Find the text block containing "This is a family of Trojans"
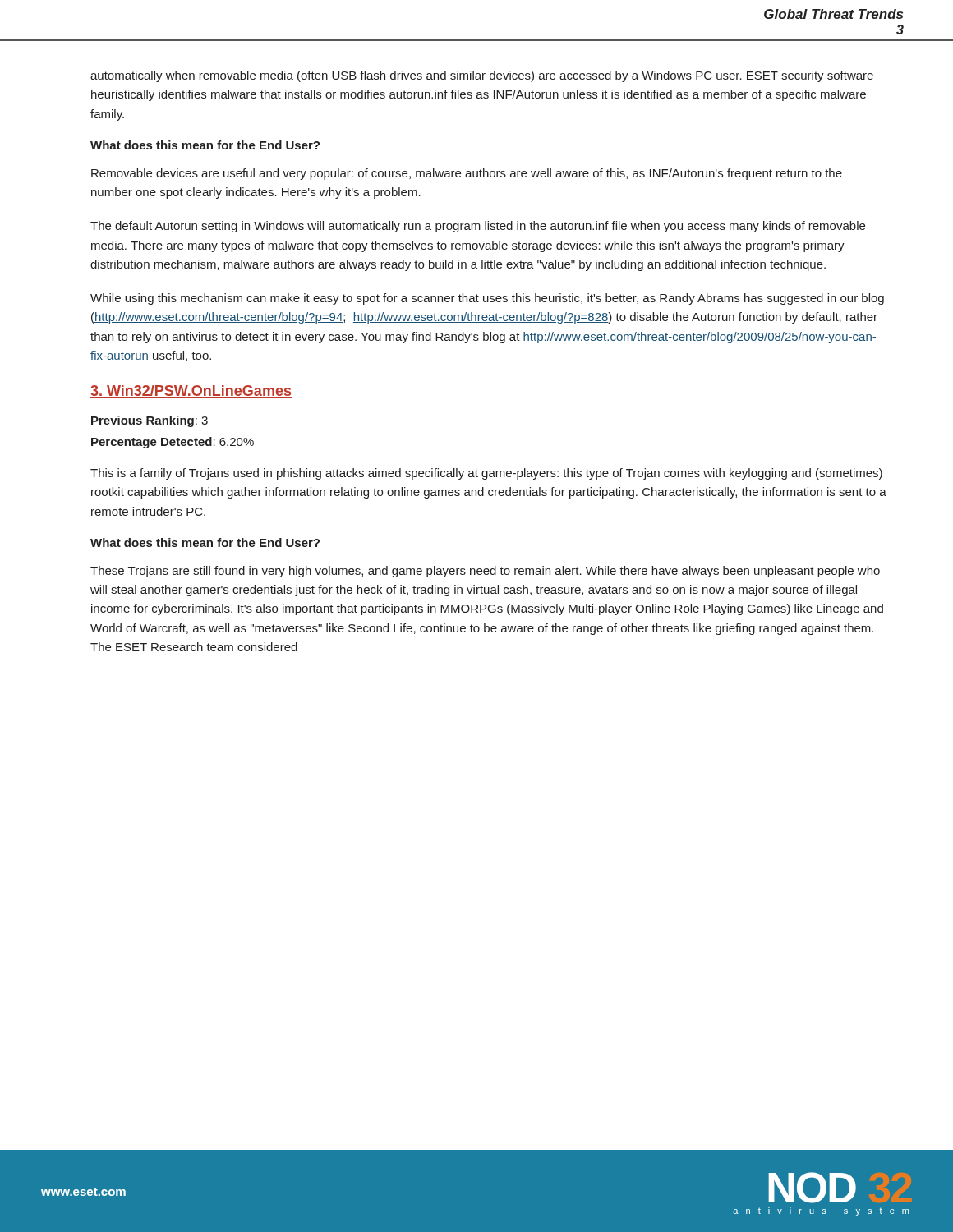This screenshot has height=1232, width=953. coord(488,492)
